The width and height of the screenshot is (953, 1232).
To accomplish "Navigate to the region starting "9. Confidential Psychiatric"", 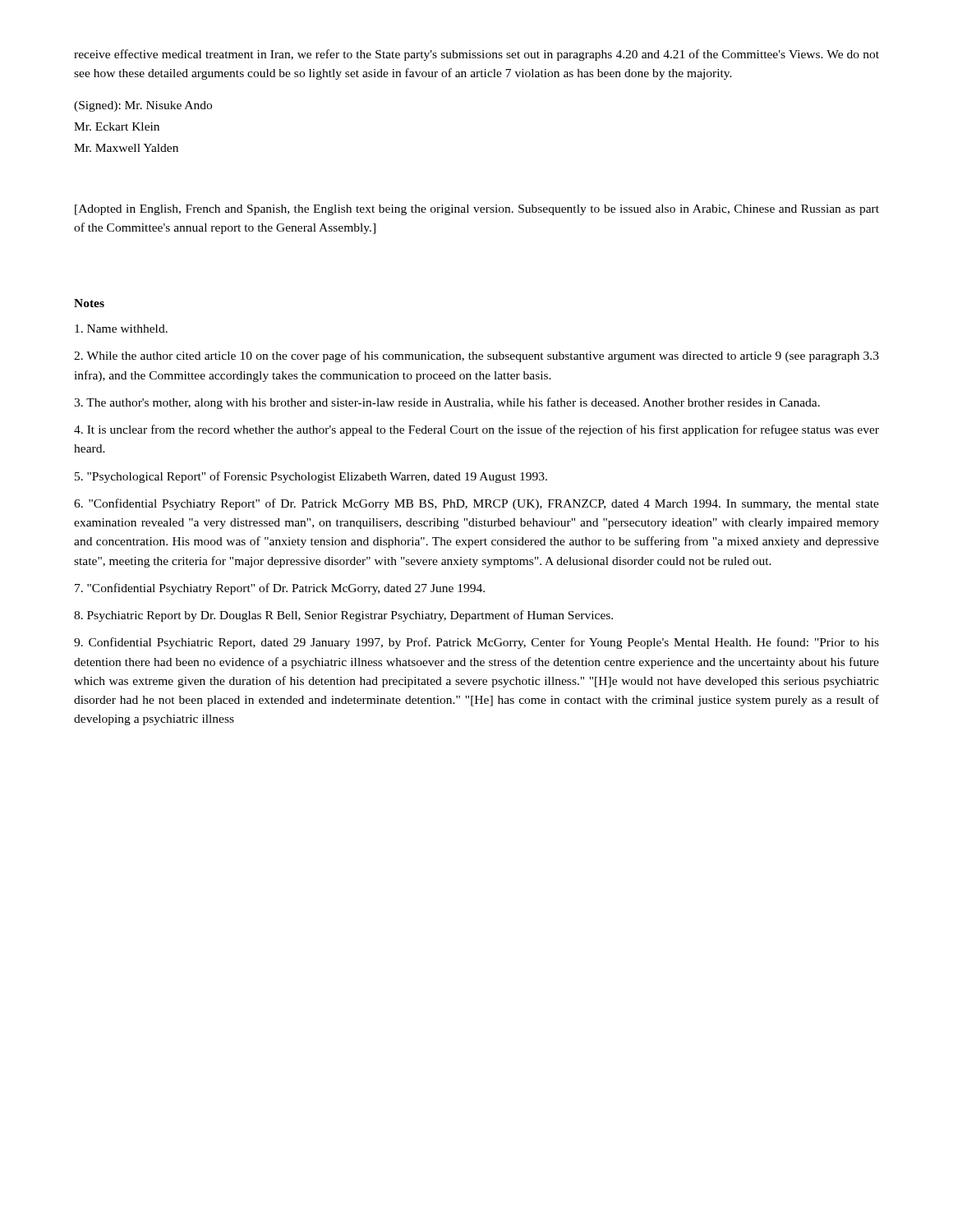I will pyautogui.click(x=476, y=680).
